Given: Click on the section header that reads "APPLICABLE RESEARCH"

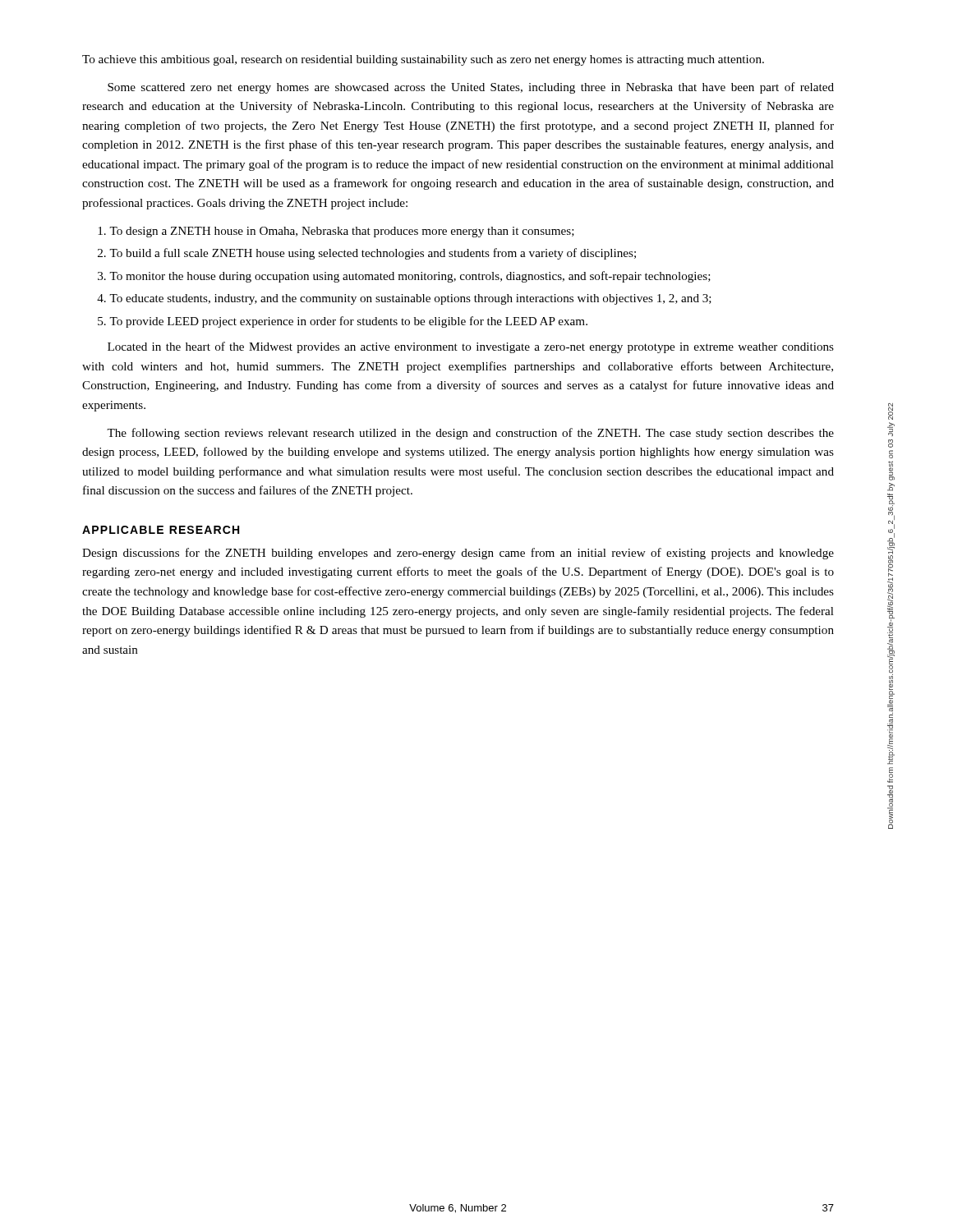Looking at the screenshot, I should point(161,530).
